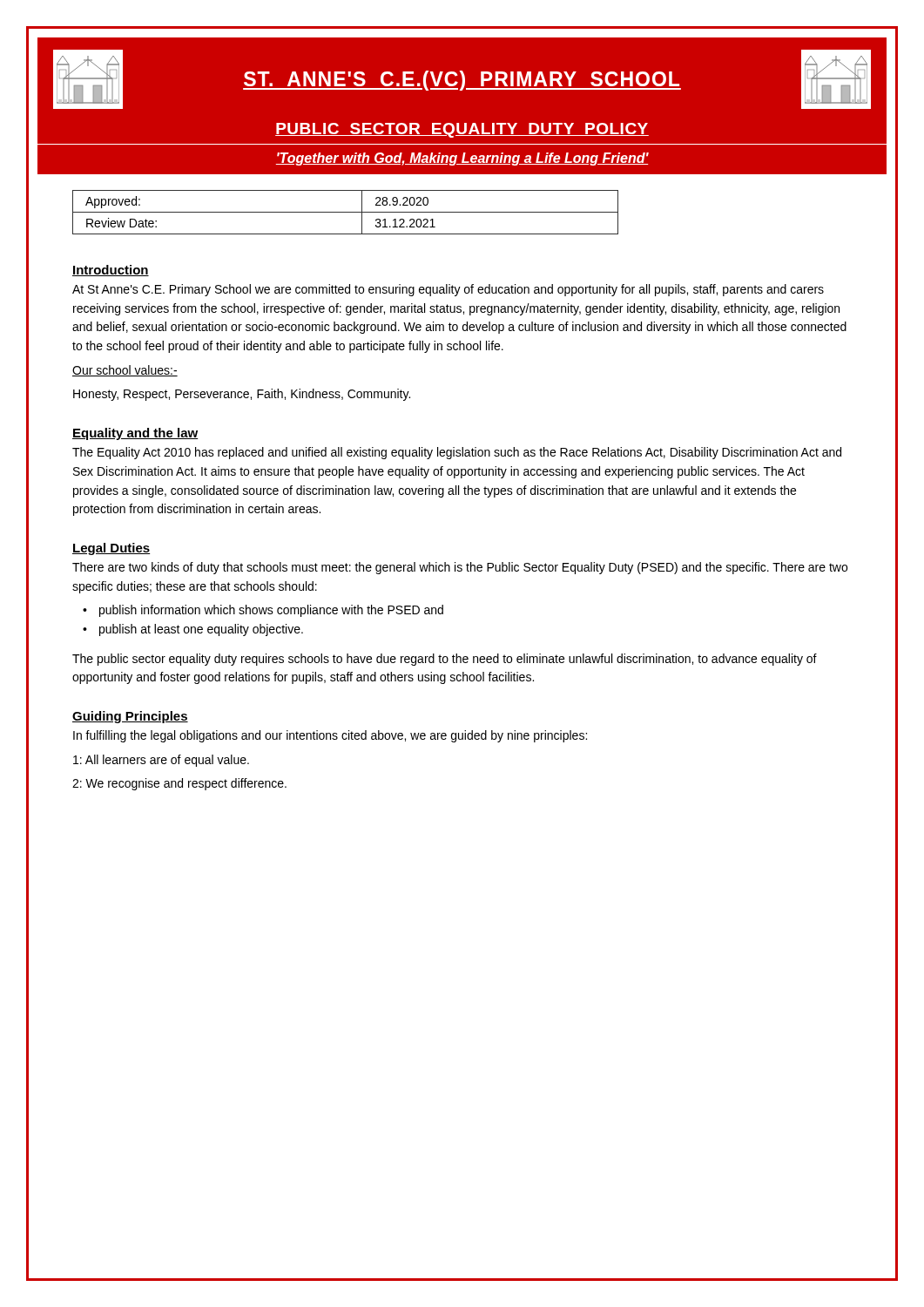Where does it say "Equality and the law"?
The height and width of the screenshot is (1307, 924).
[135, 433]
